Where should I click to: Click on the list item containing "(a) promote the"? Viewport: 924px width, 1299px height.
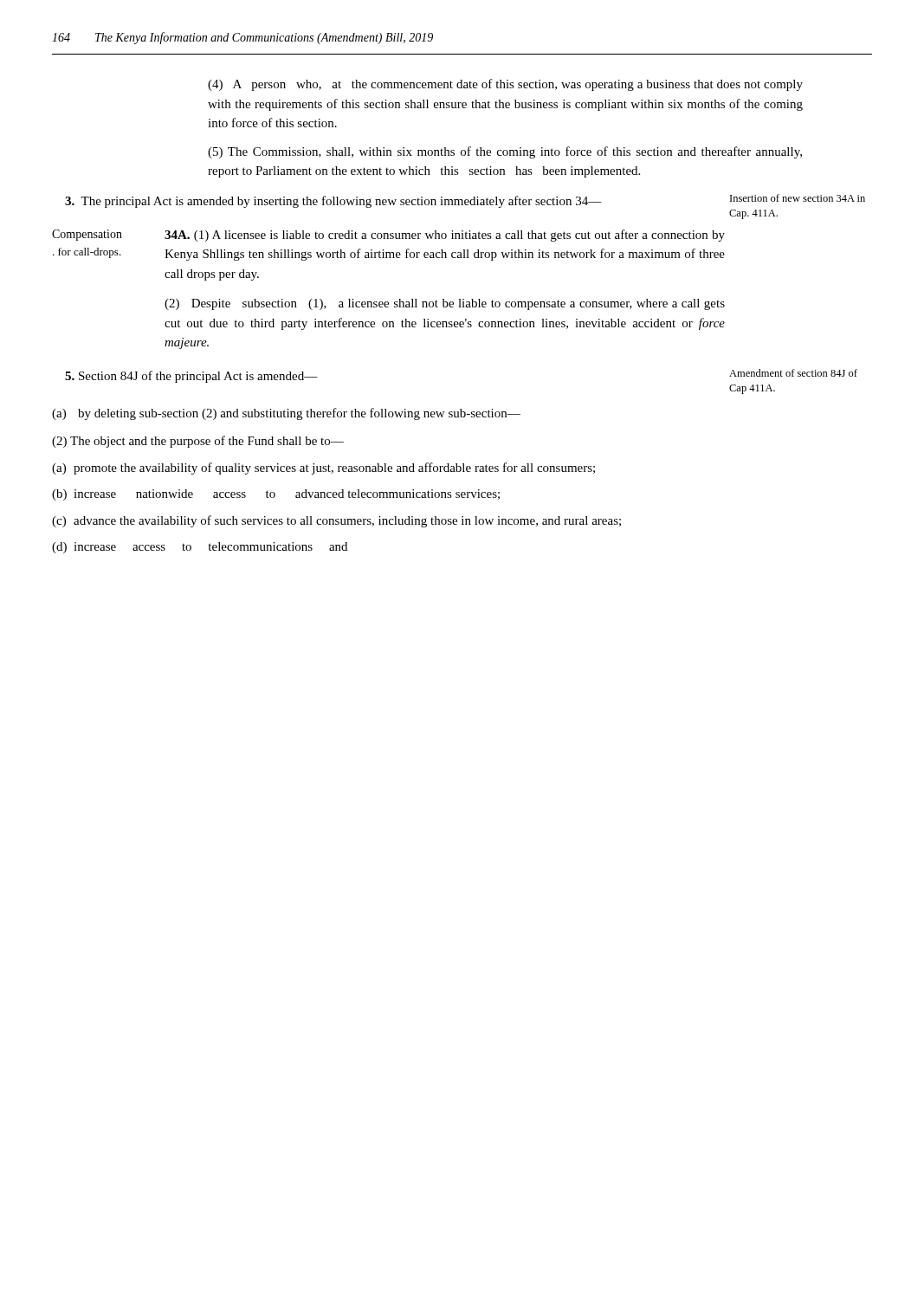pos(388,467)
